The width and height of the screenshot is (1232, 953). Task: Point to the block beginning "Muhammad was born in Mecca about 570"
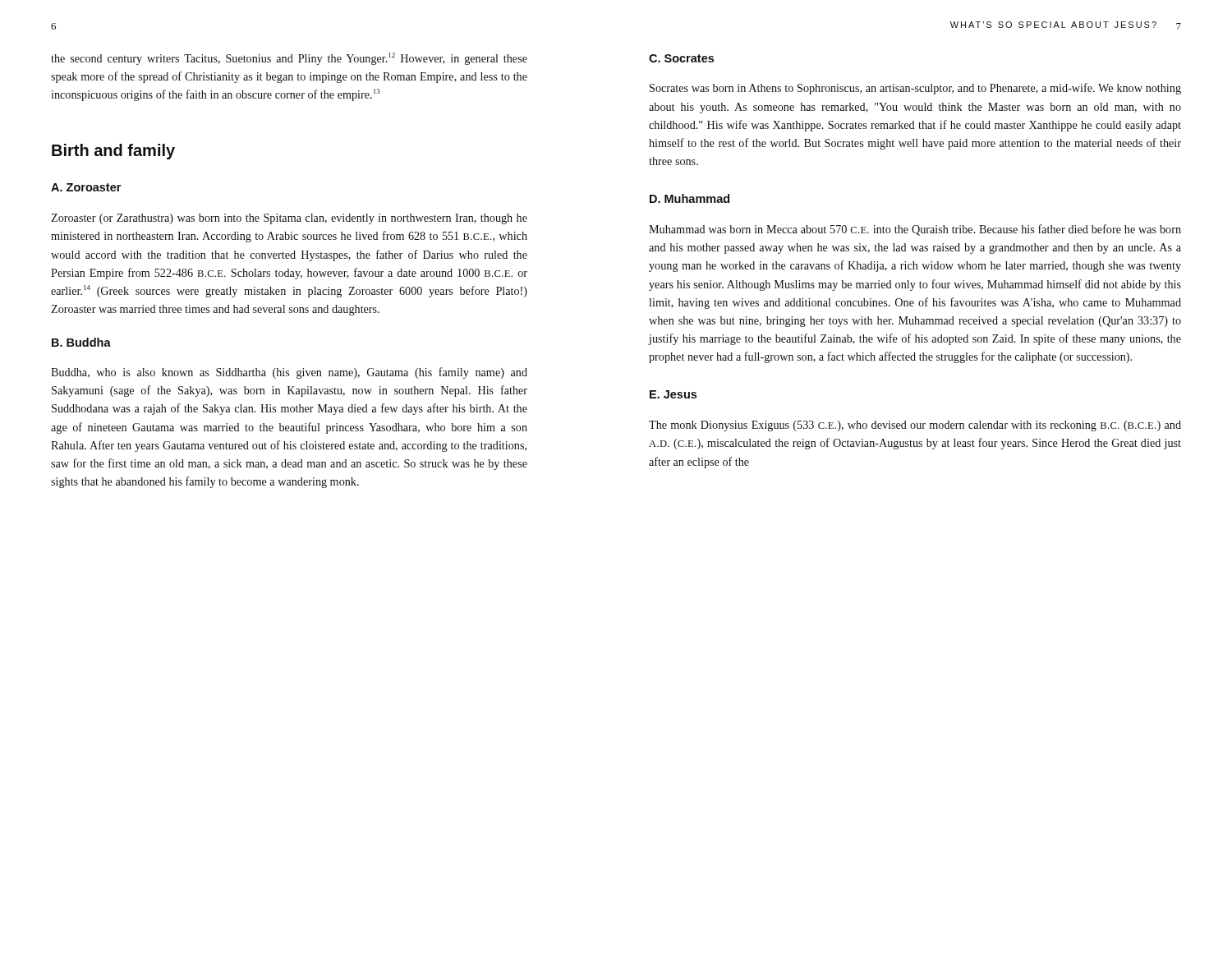915,293
